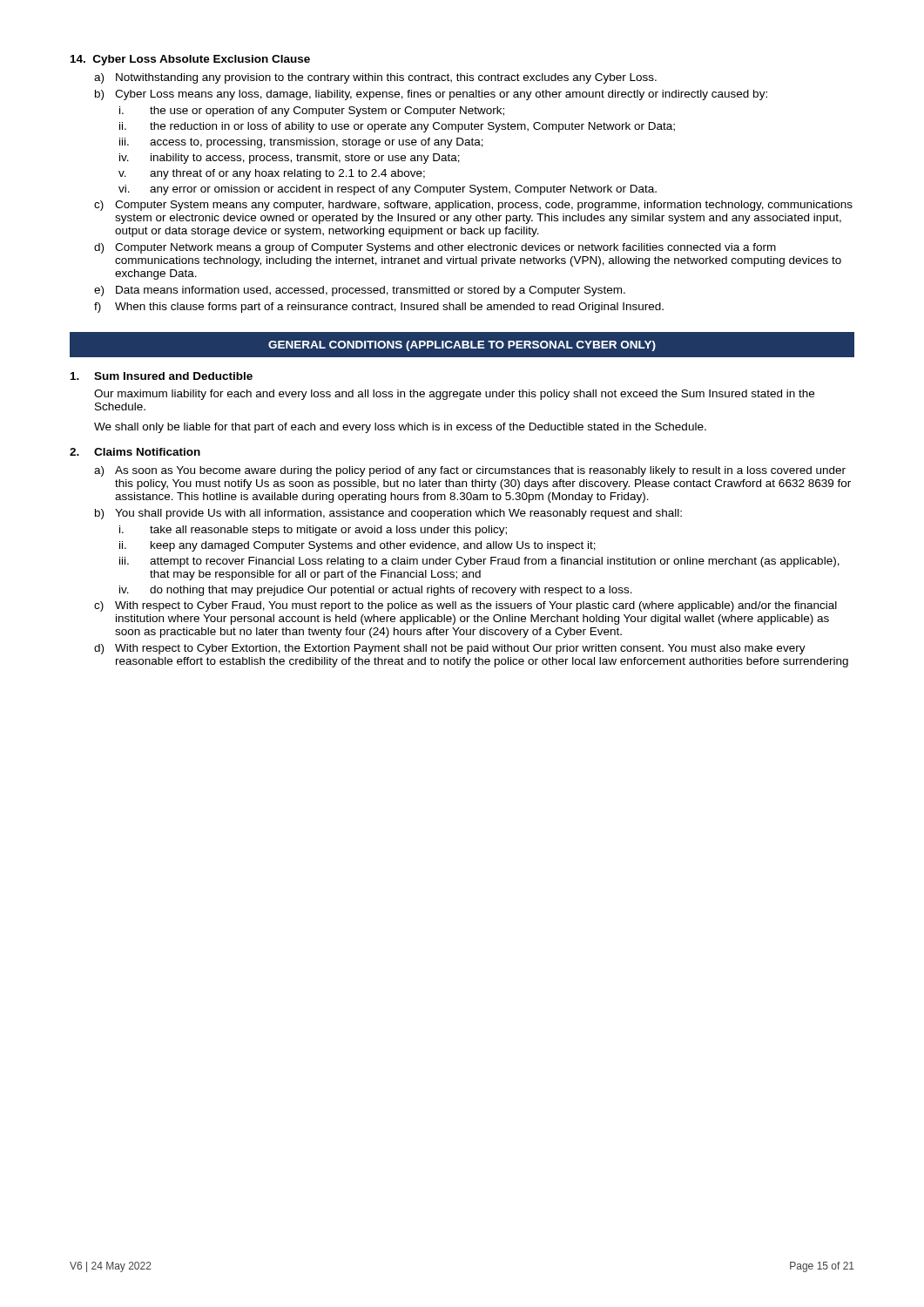The image size is (924, 1307).
Task: Select the text block containing "We shall only be"
Action: coord(400,426)
